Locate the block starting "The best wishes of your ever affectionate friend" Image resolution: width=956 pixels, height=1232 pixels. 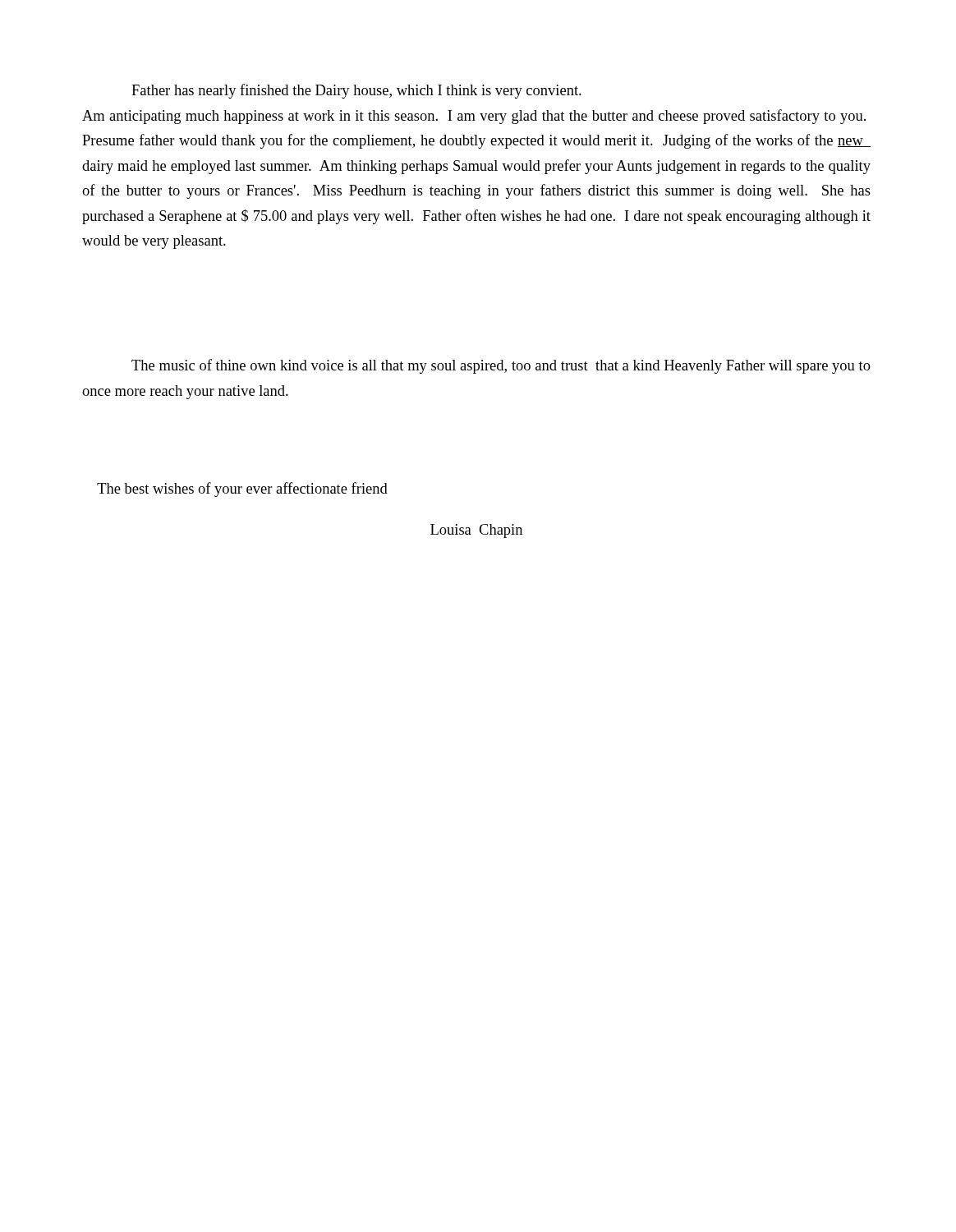(235, 489)
